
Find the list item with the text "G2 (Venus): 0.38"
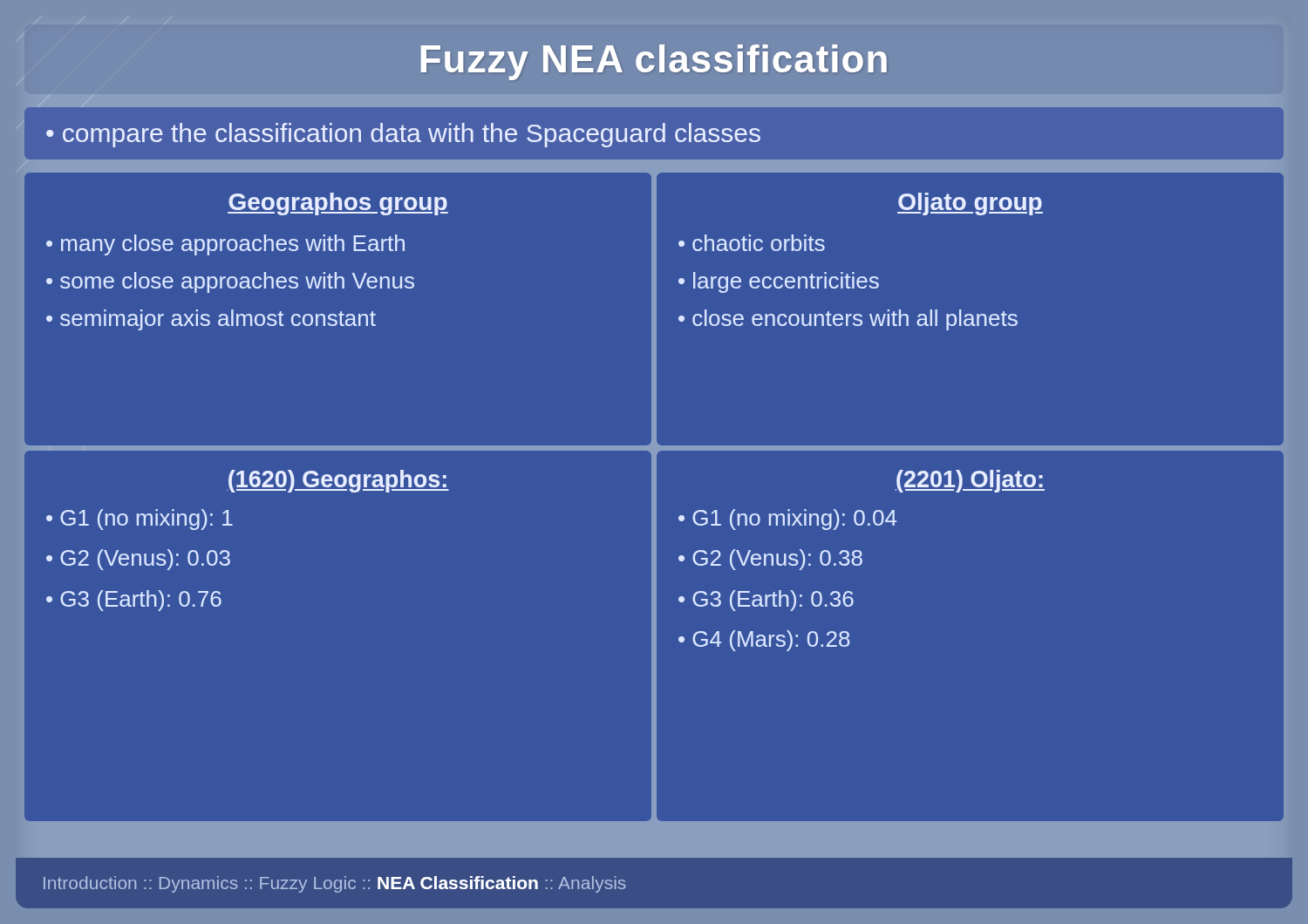coord(777,558)
